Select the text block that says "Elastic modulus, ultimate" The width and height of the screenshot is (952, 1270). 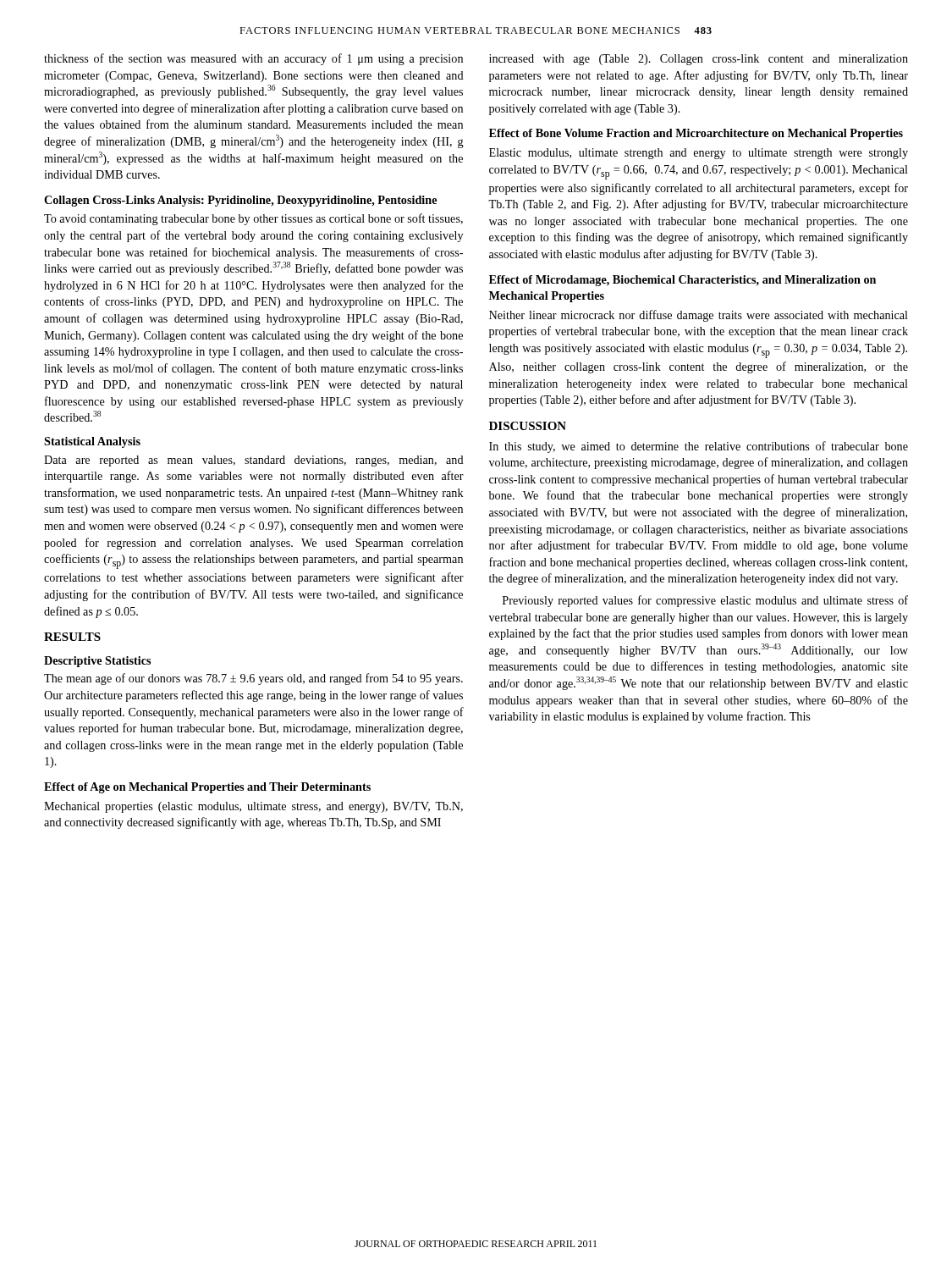coord(698,204)
